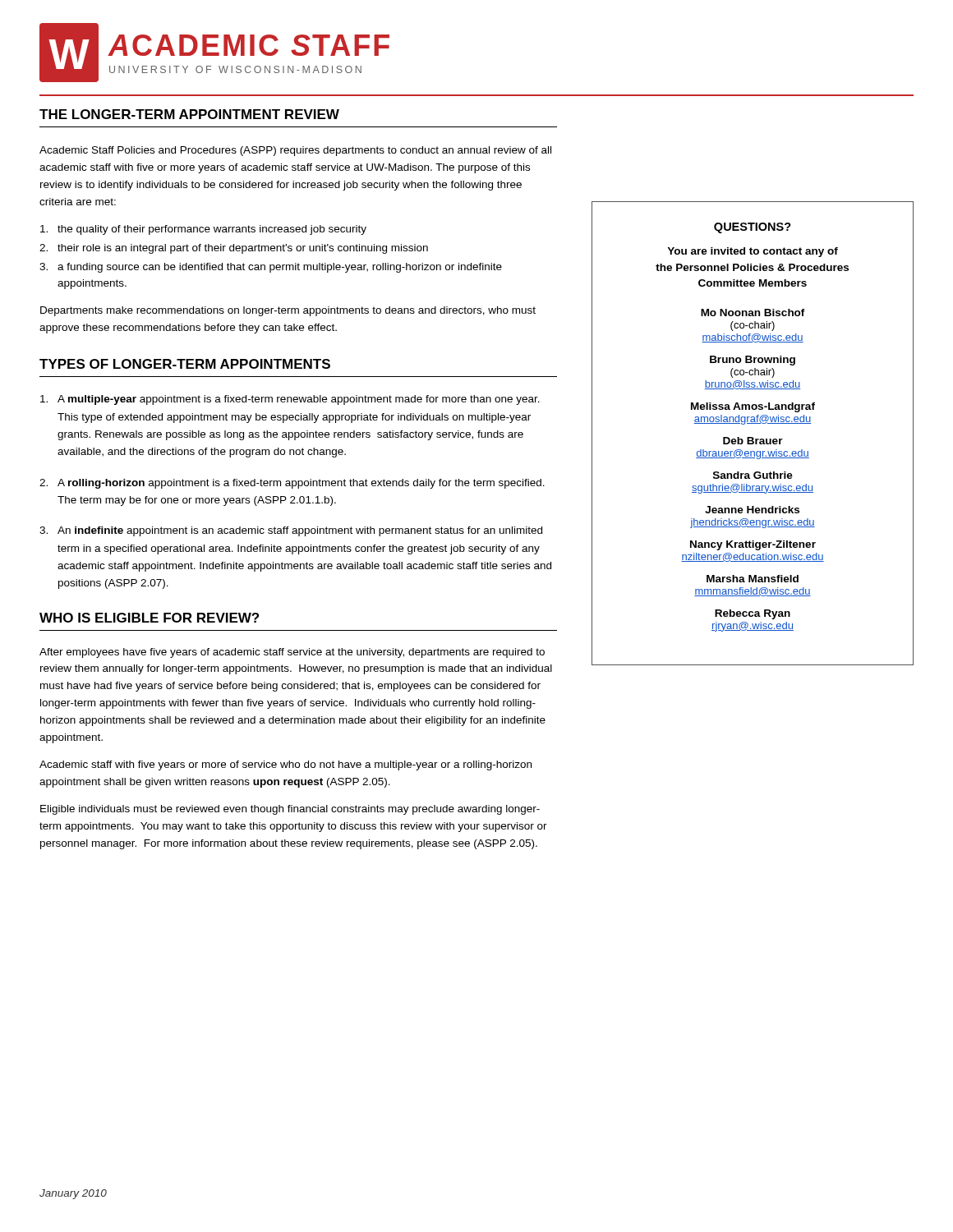This screenshot has width=953, height=1232.
Task: Select the text block that says "QUESTIONS? You are"
Action: tap(753, 426)
